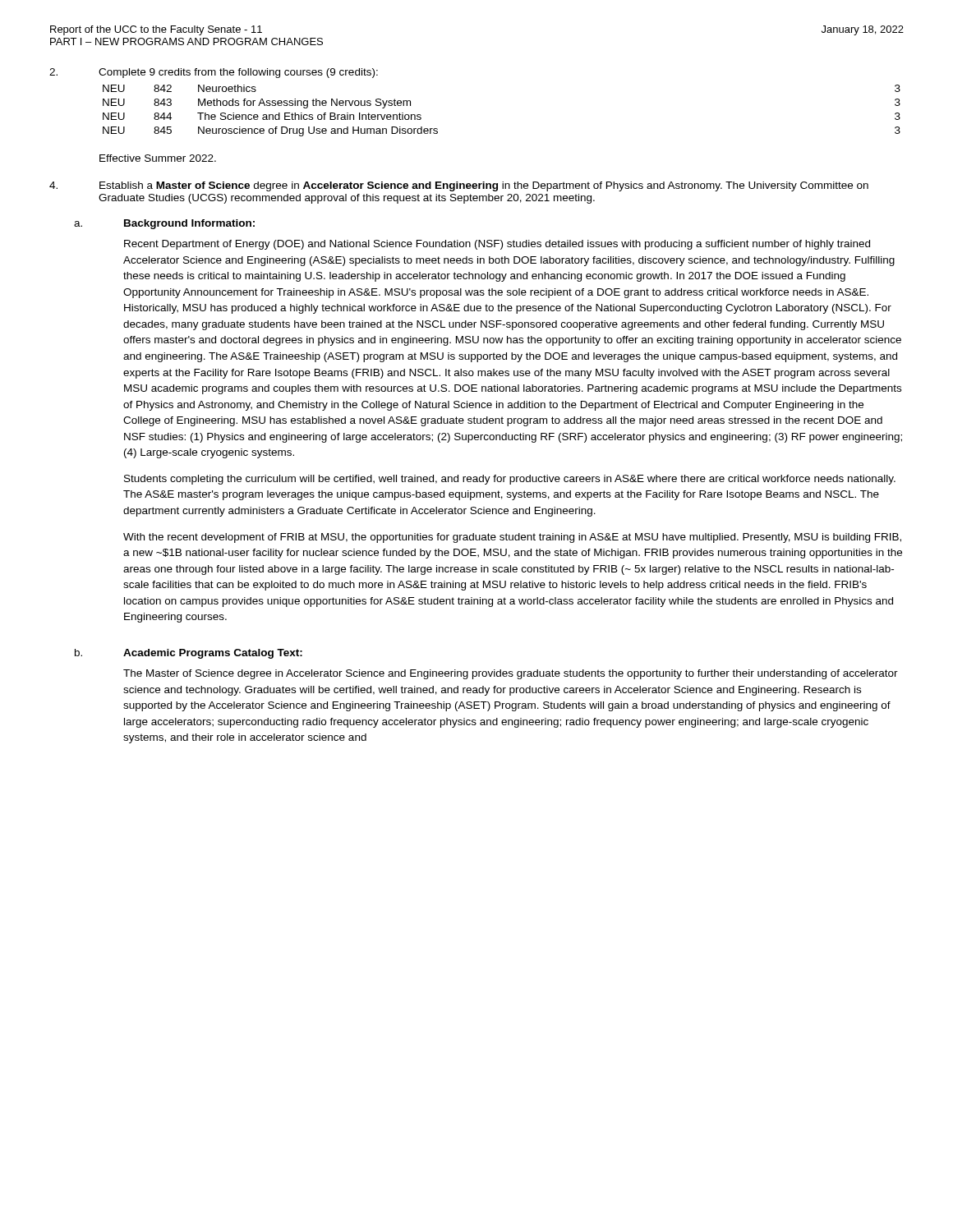Locate the text block that says "Establish a Master of Science degree in Accelerator"

[484, 191]
